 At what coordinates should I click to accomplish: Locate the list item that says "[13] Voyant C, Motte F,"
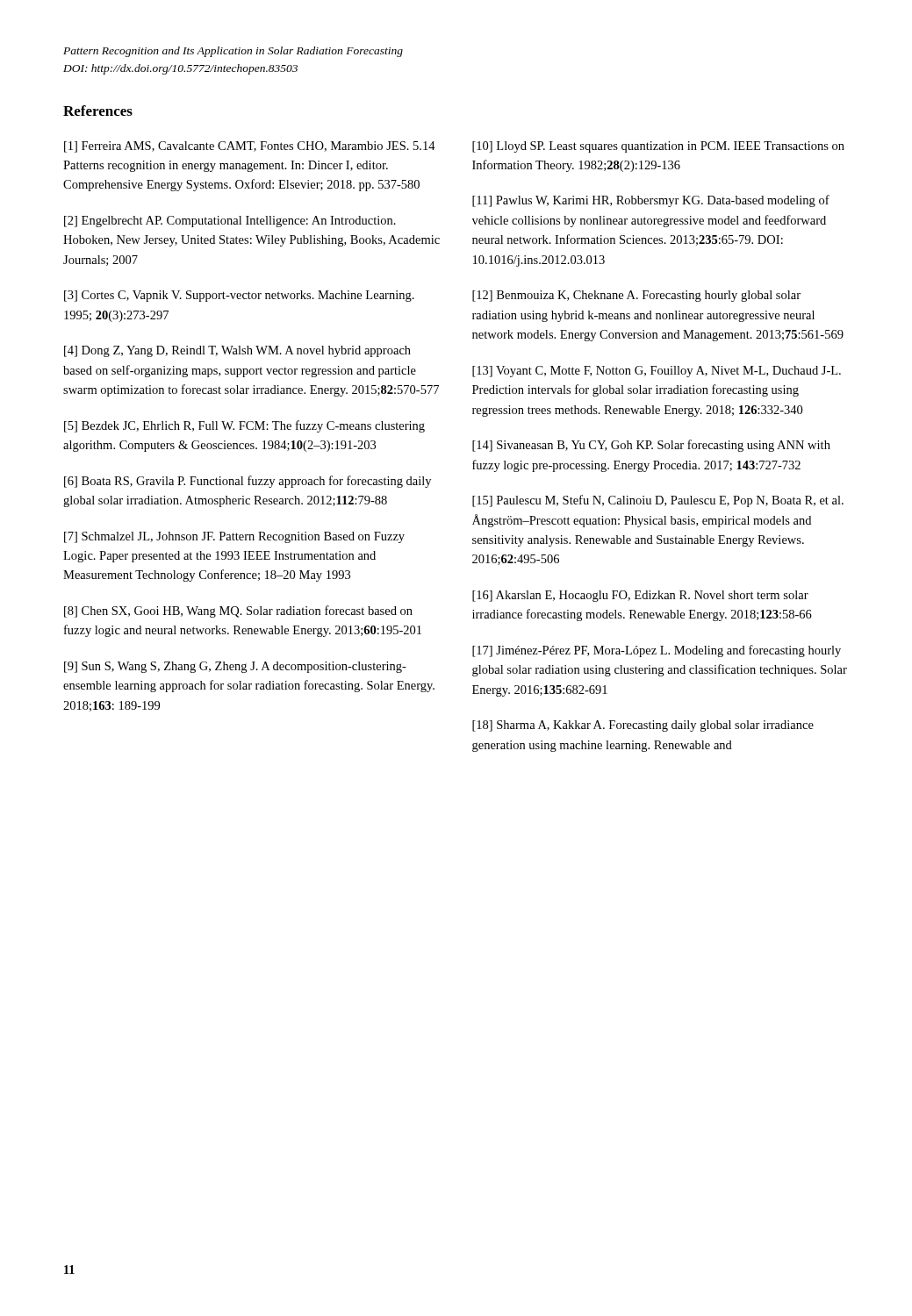pyautogui.click(x=657, y=390)
